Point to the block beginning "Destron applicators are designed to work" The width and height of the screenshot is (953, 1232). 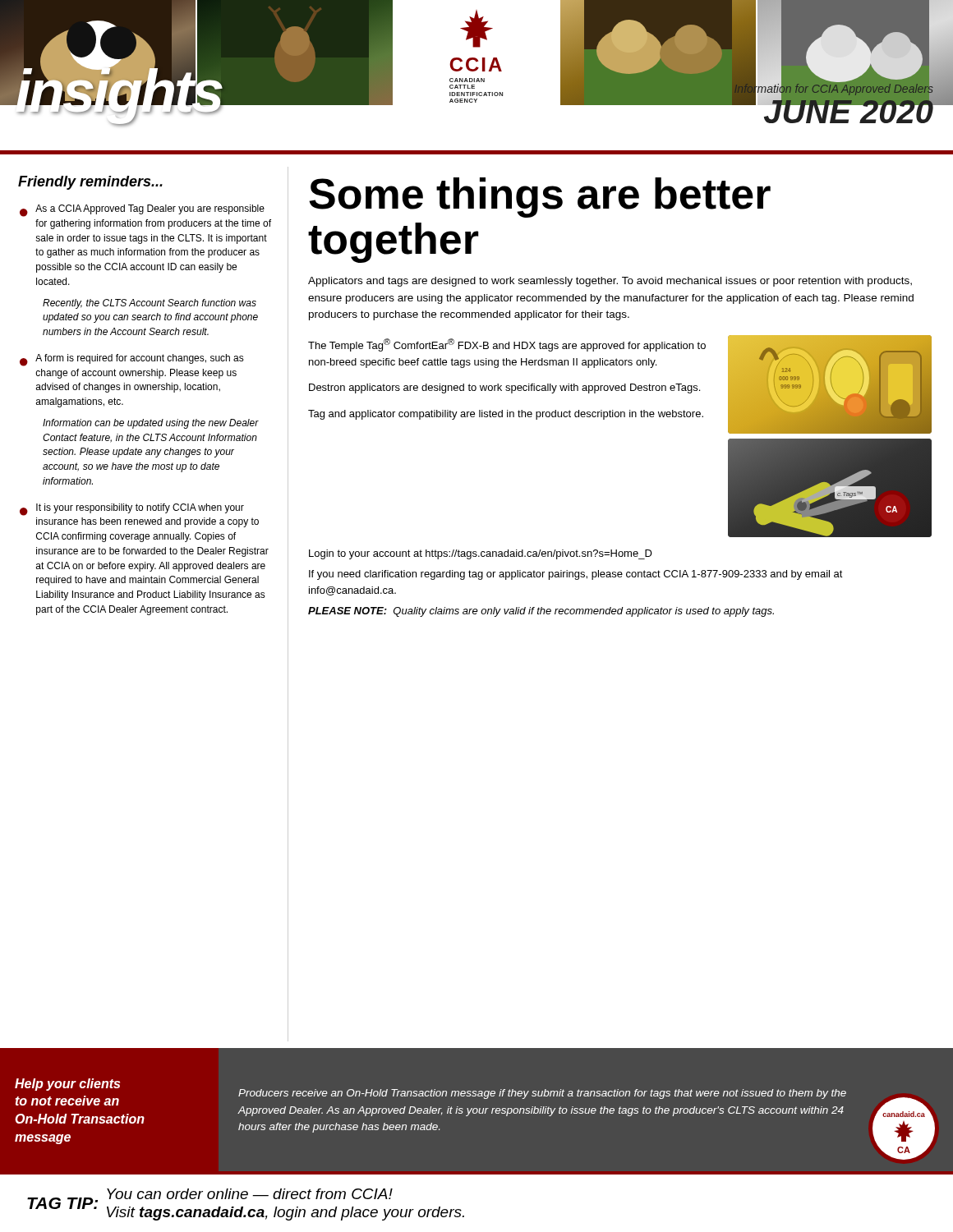[511, 387]
